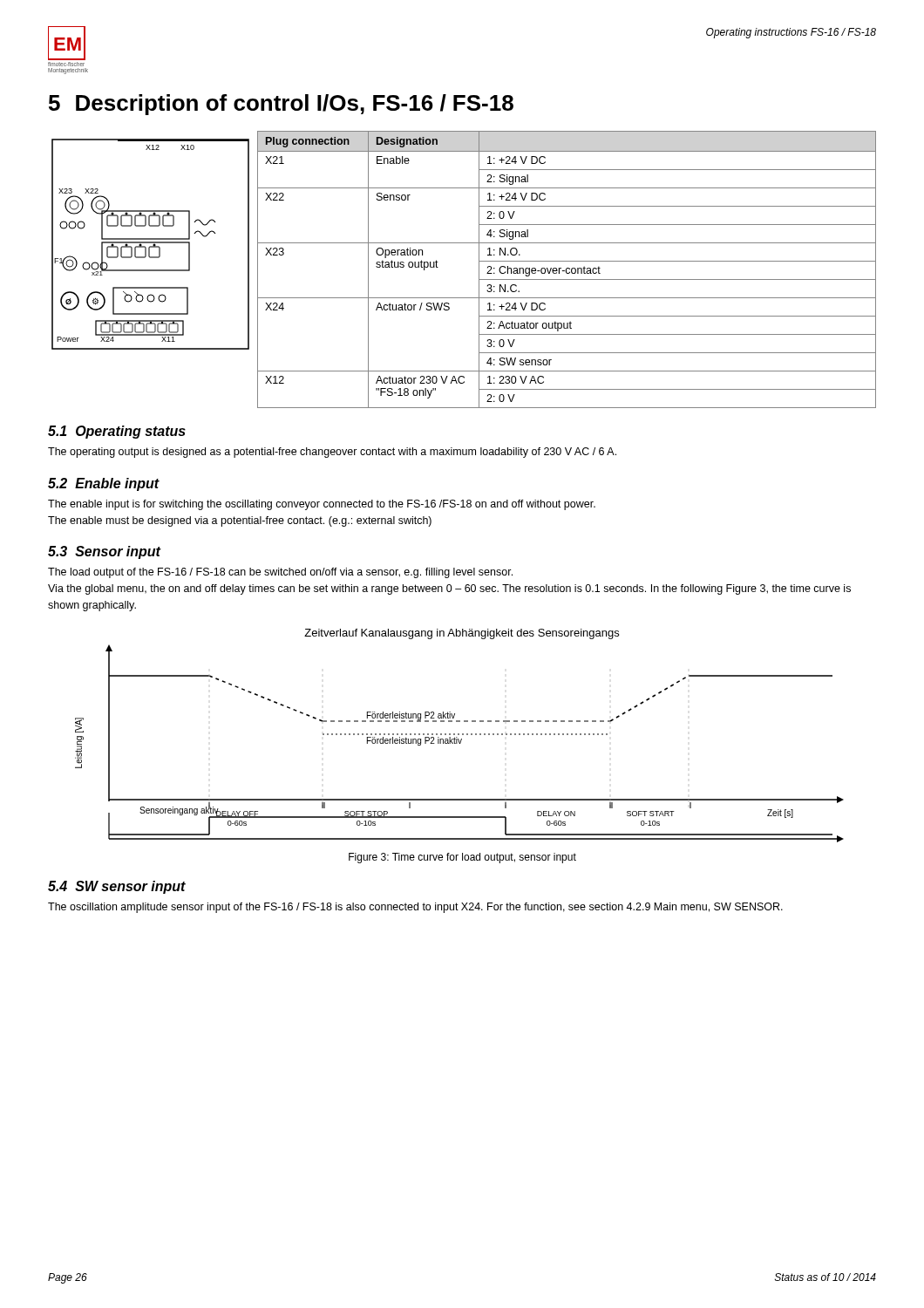Click on the passage starting "The operating output is designed as"
The height and width of the screenshot is (1308, 924).
[333, 452]
